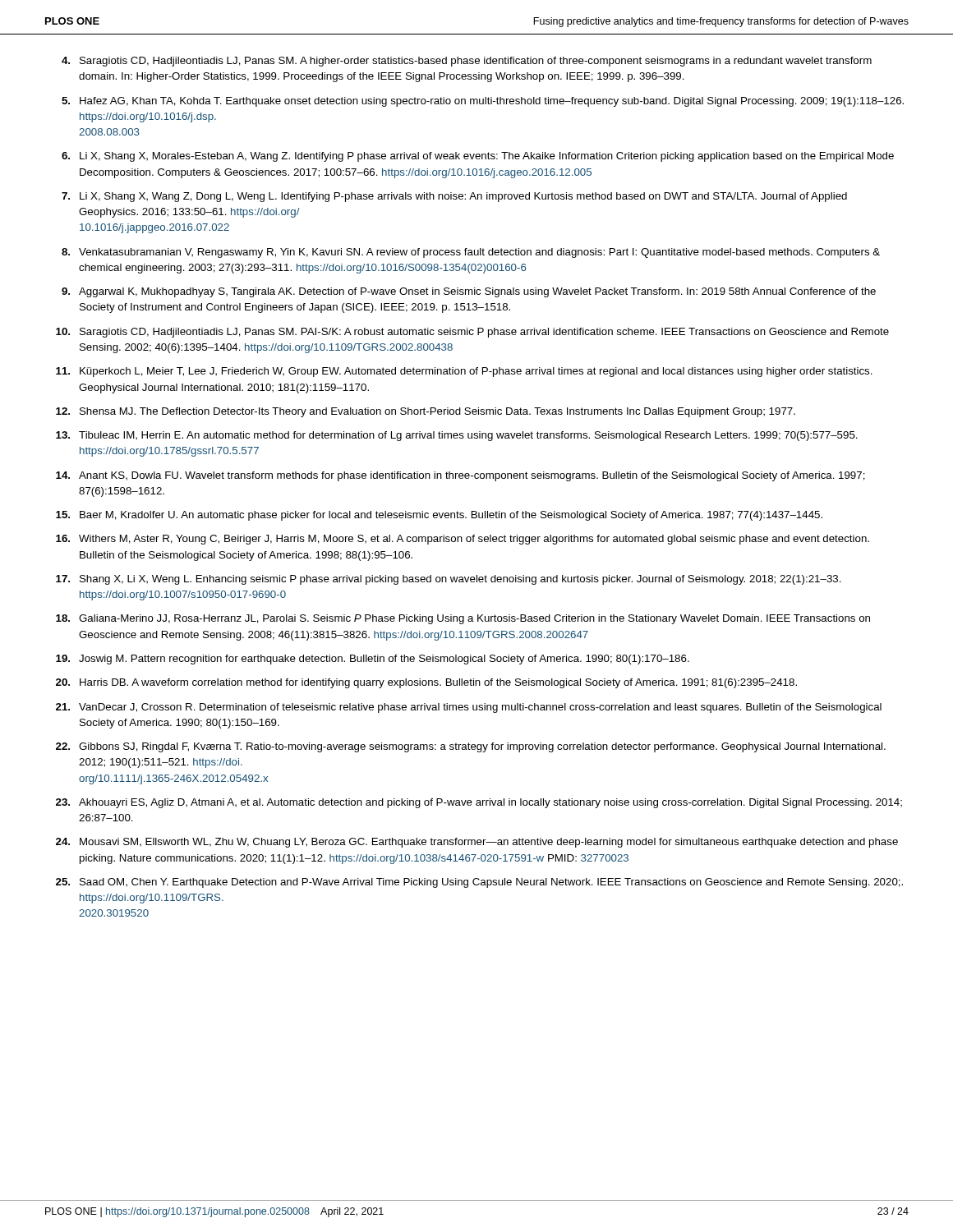Locate the block of text that opens with "22. Gibbons SJ, Ringdal F, Kværna T. Ratio-to-moving-average"
The width and height of the screenshot is (953, 1232).
click(x=476, y=762)
